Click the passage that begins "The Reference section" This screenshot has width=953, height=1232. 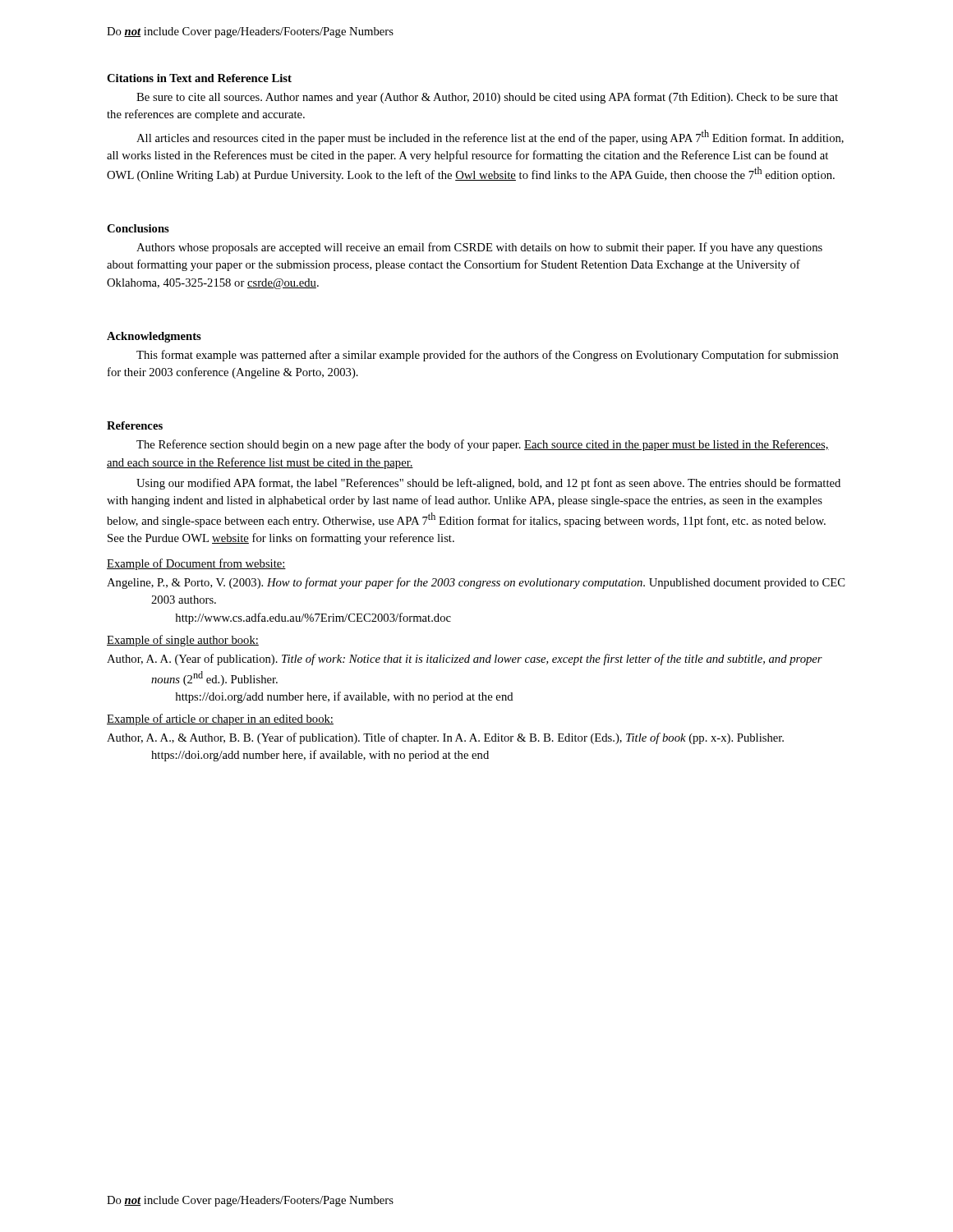coord(476,492)
